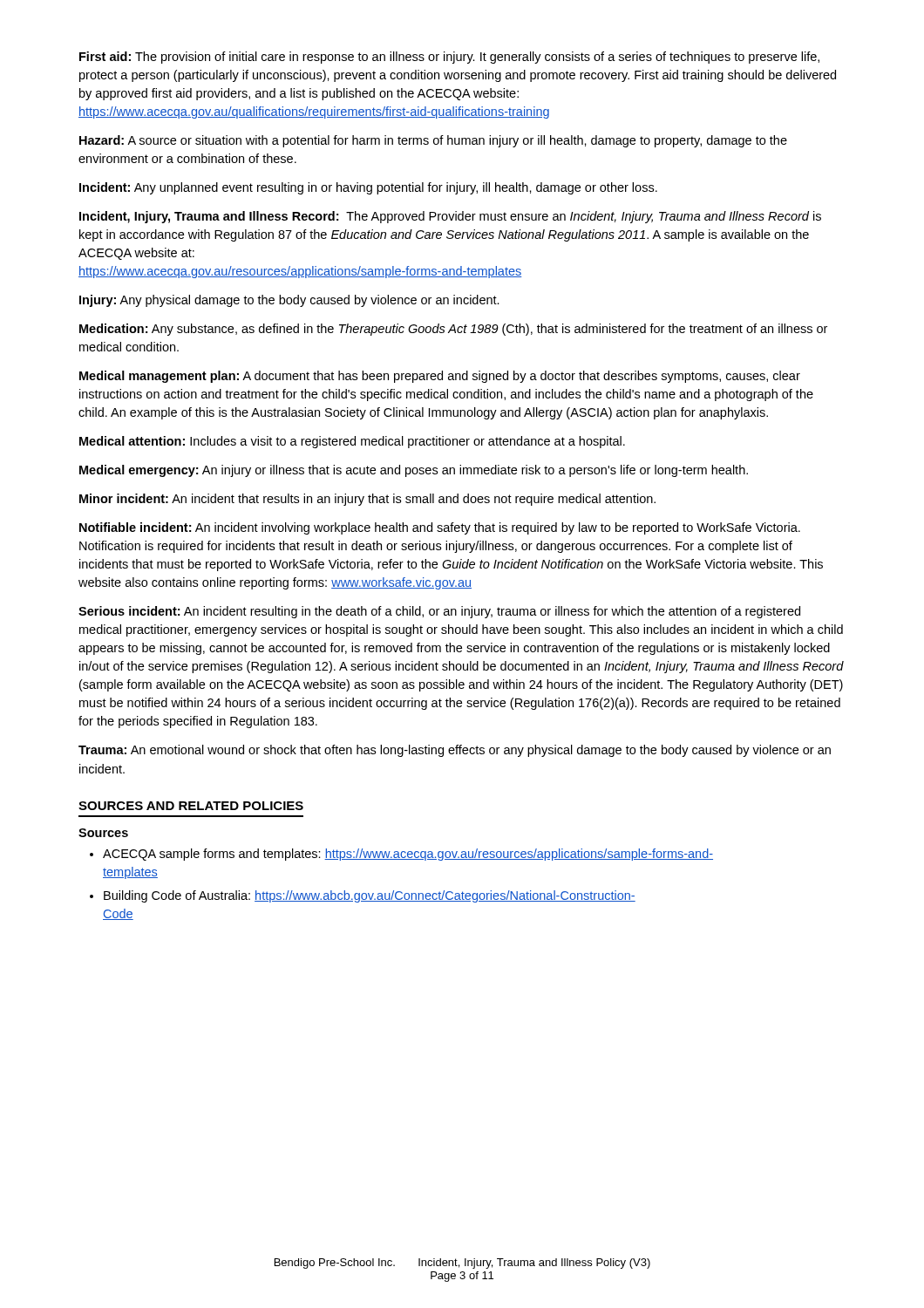
Task: Locate the element starting "First aid: The provision of initial"
Action: pyautogui.click(x=458, y=84)
